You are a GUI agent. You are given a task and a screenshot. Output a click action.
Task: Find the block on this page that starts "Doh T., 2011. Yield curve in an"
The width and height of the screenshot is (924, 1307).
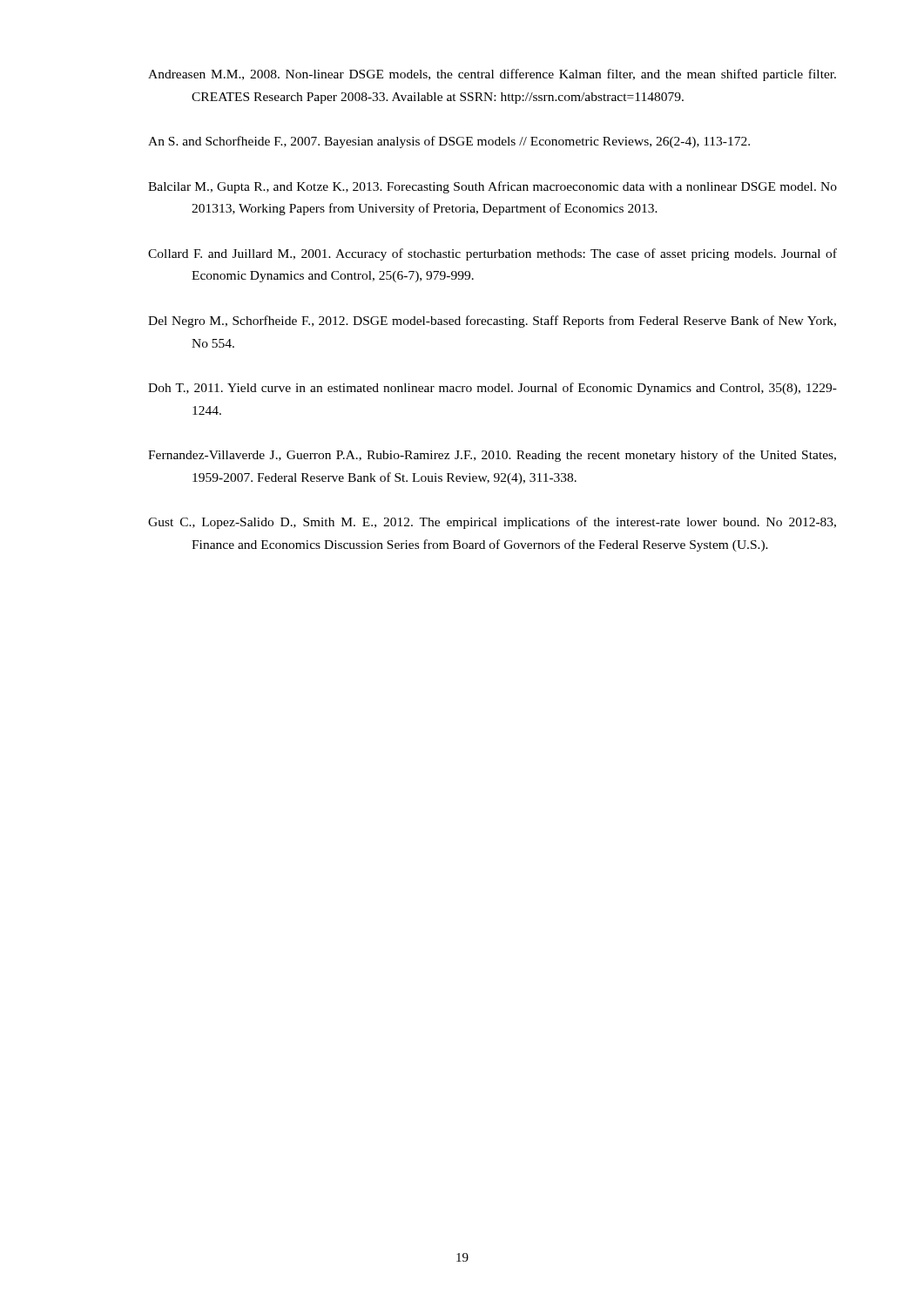[x=471, y=399]
